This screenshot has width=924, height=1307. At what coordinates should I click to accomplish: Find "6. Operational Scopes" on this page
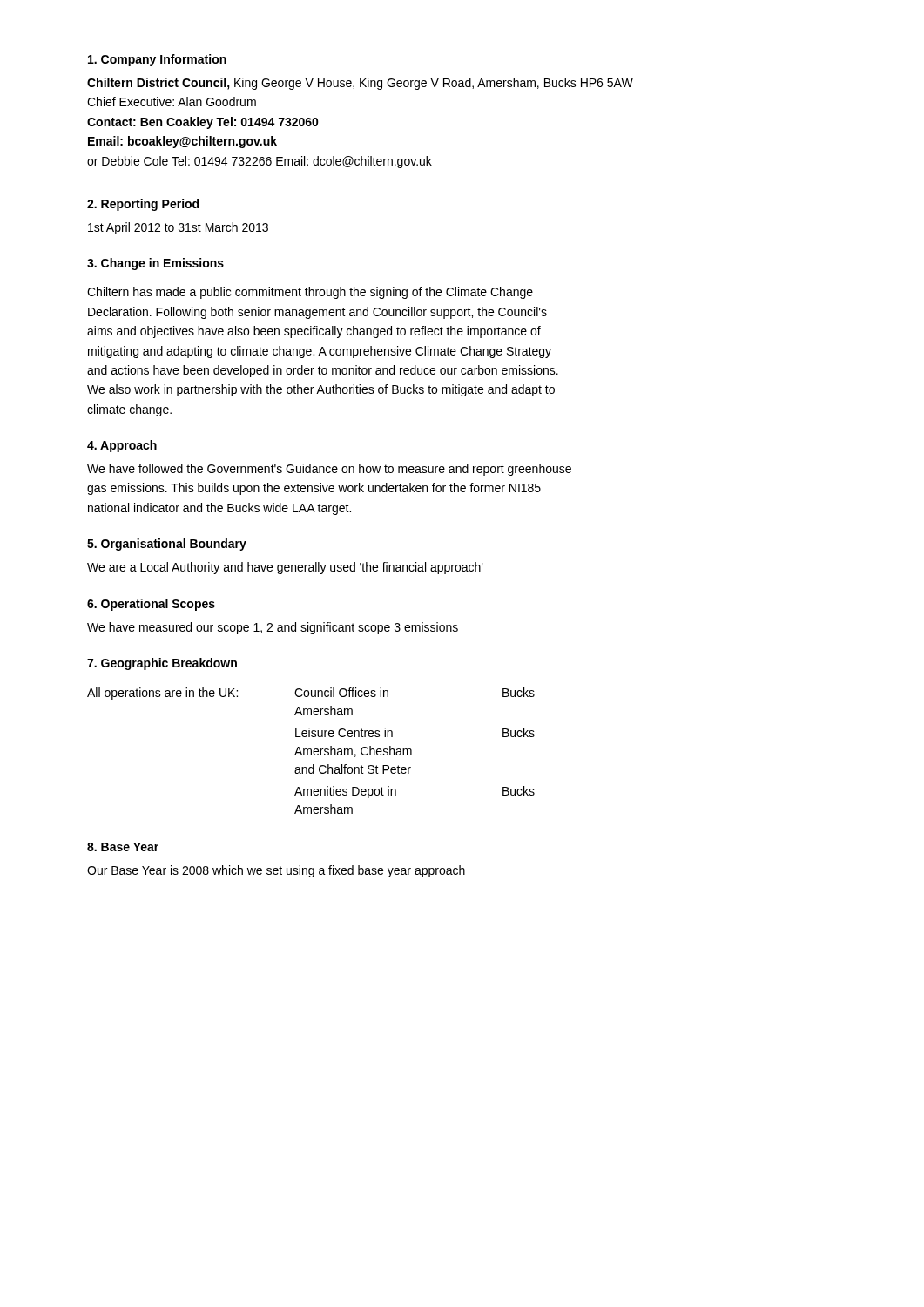tap(151, 604)
